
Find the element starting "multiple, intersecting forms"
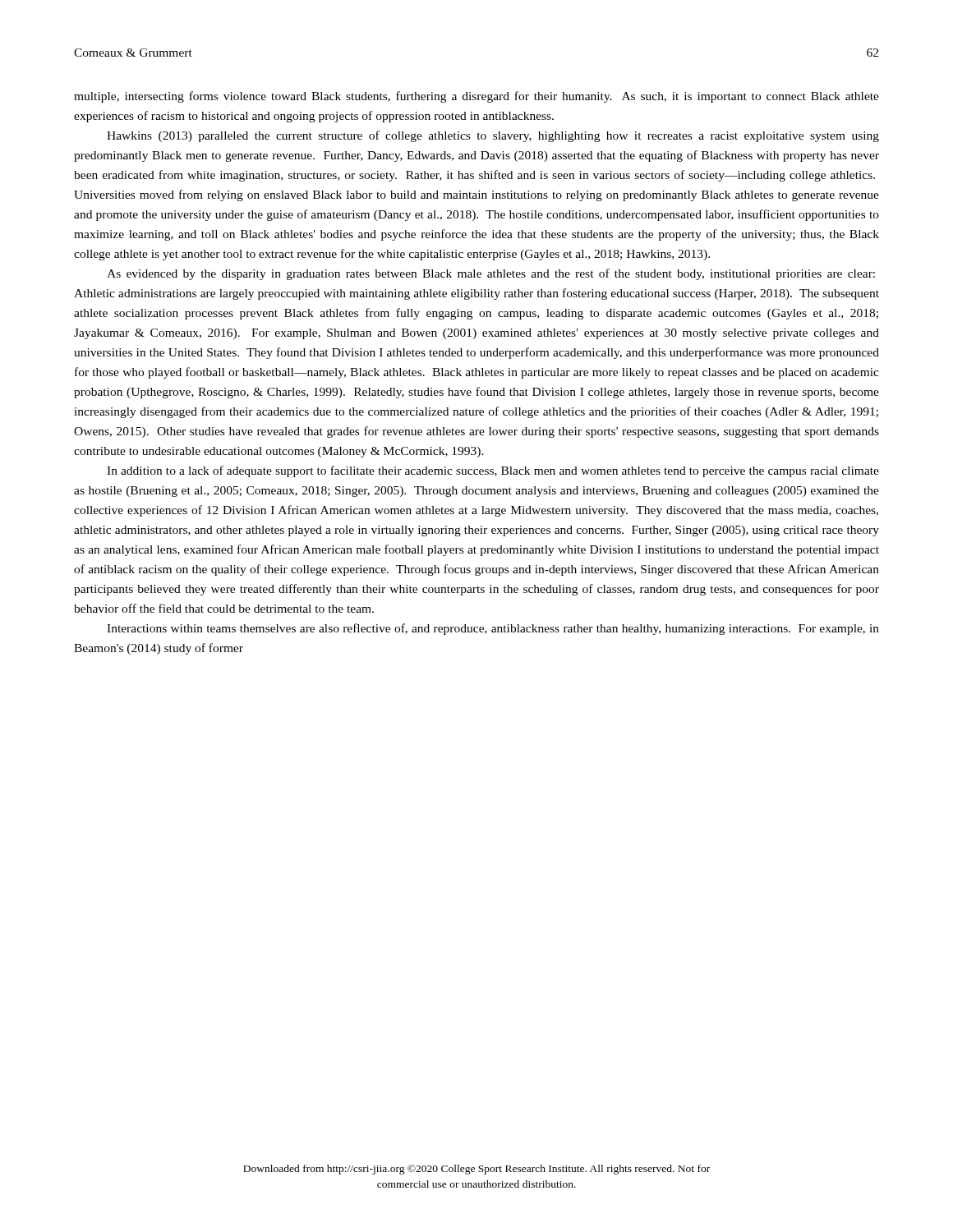(x=476, y=106)
